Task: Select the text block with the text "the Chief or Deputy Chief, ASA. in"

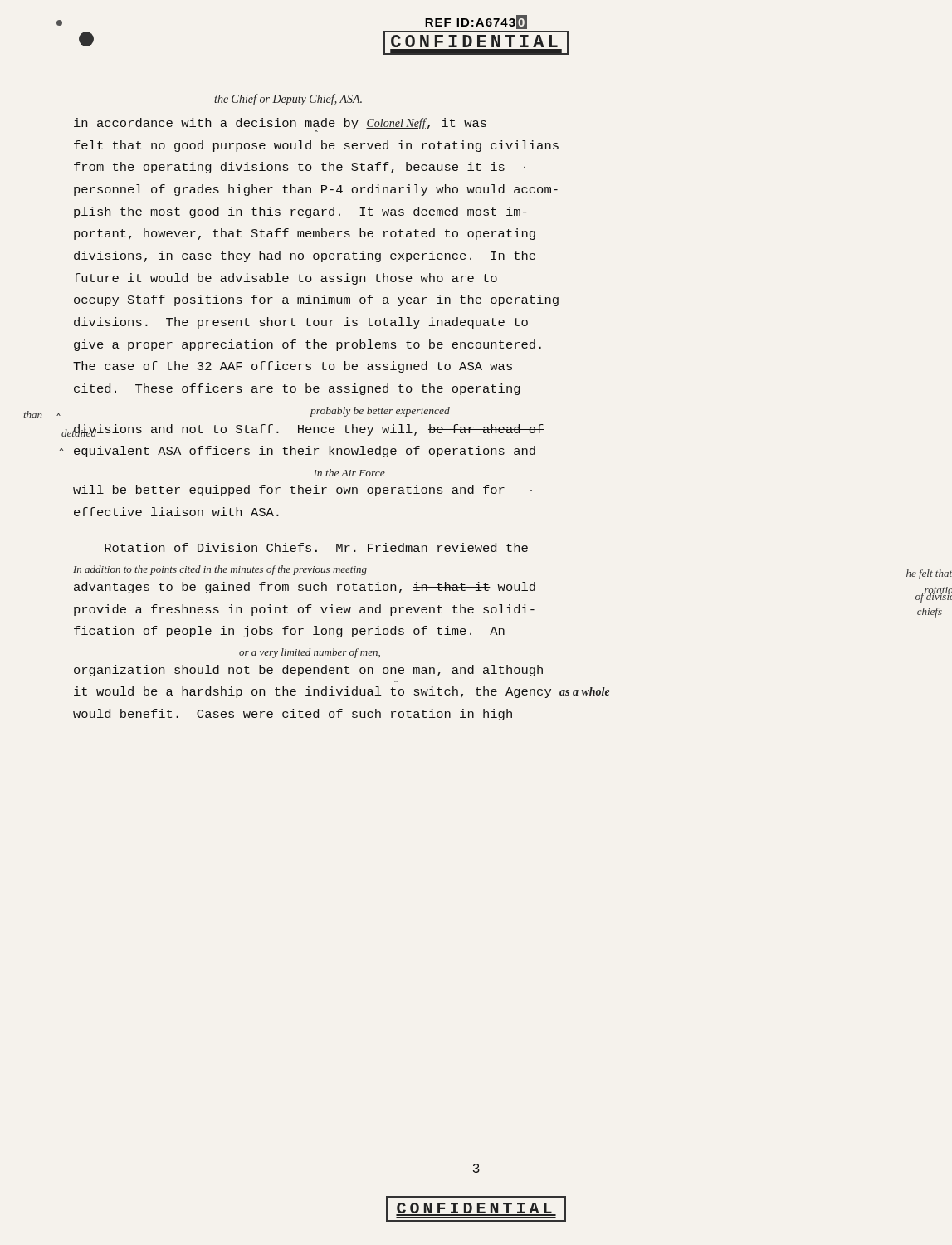Action: [x=288, y=100]
